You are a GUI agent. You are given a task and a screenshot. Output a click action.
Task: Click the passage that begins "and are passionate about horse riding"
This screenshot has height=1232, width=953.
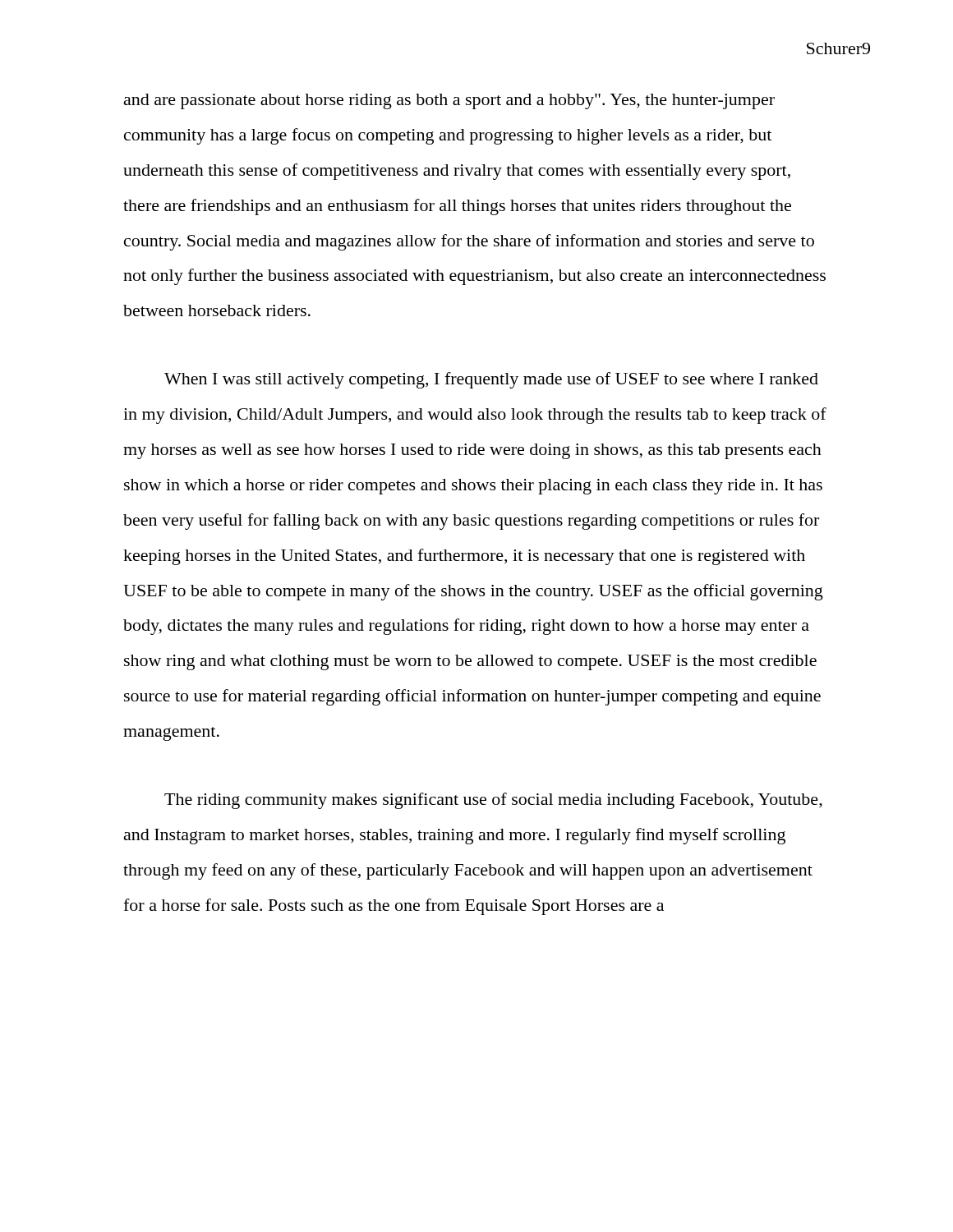click(x=476, y=205)
